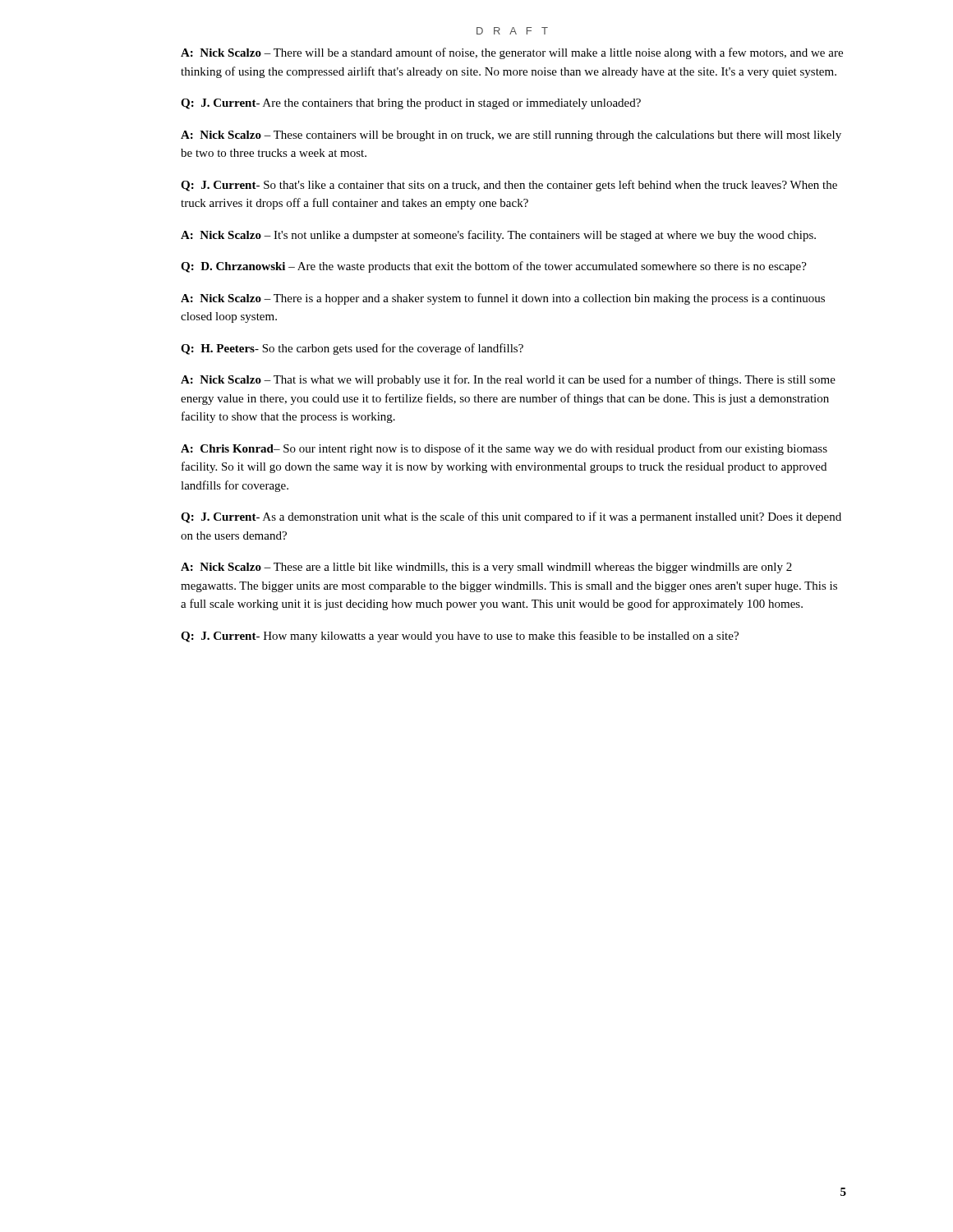Click the passage that begins "A: Nick Scalzo – These are a little"
This screenshot has width=953, height=1232.
point(509,585)
